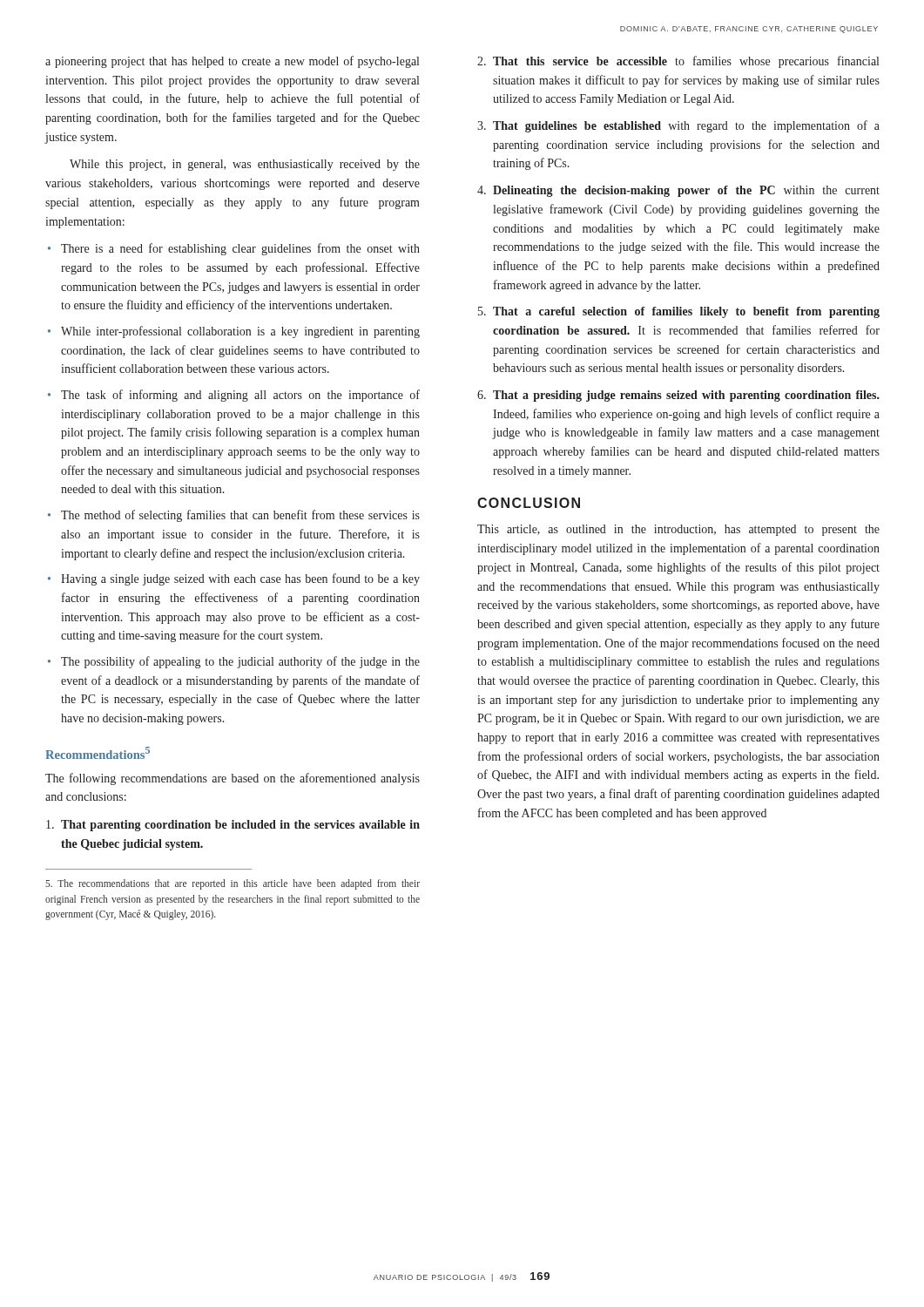Navigate to the text starting "That parenting coordination be included in"
This screenshot has height=1307, width=924.
point(233,834)
